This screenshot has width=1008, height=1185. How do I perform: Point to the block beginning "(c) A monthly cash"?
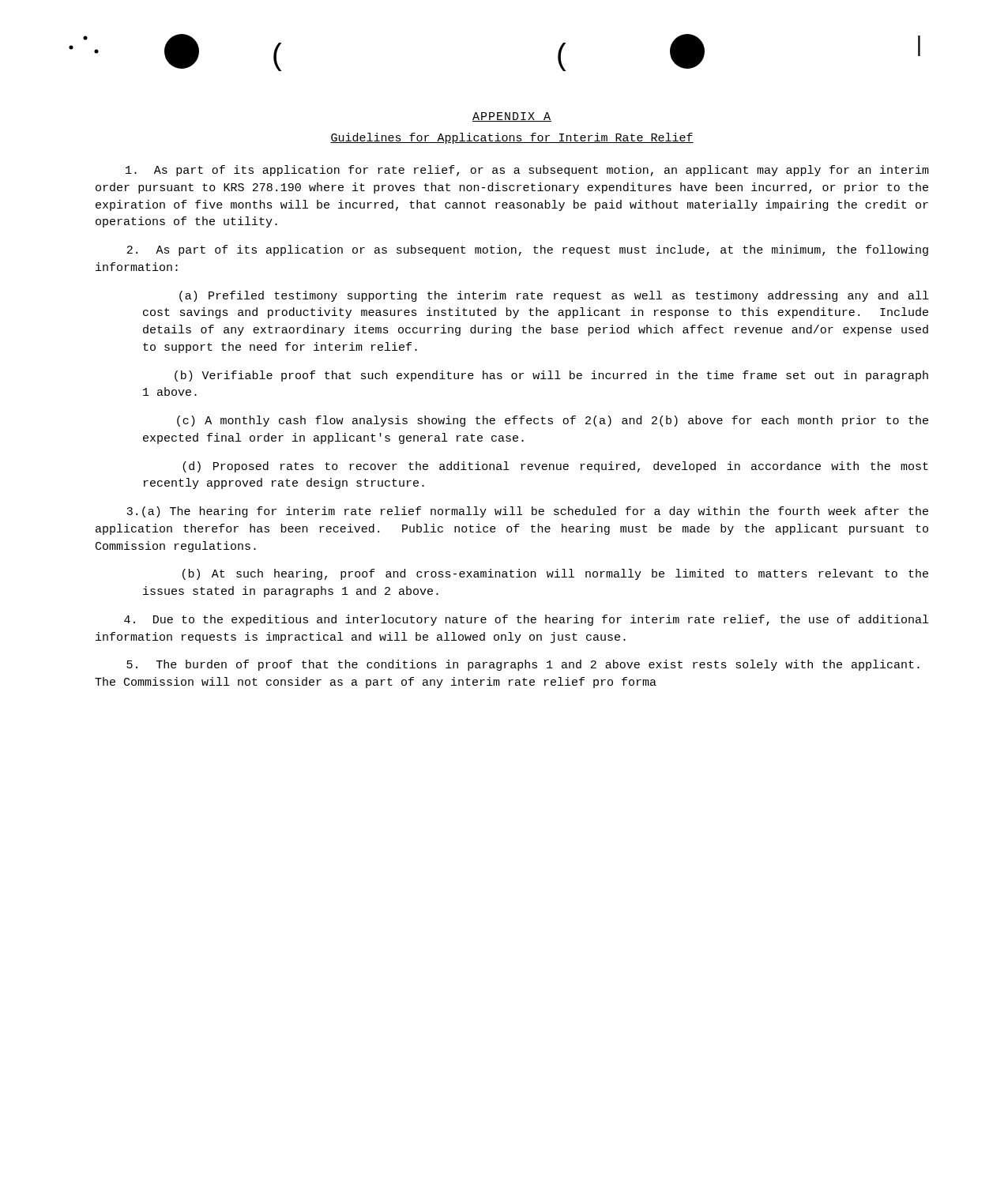pos(536,430)
